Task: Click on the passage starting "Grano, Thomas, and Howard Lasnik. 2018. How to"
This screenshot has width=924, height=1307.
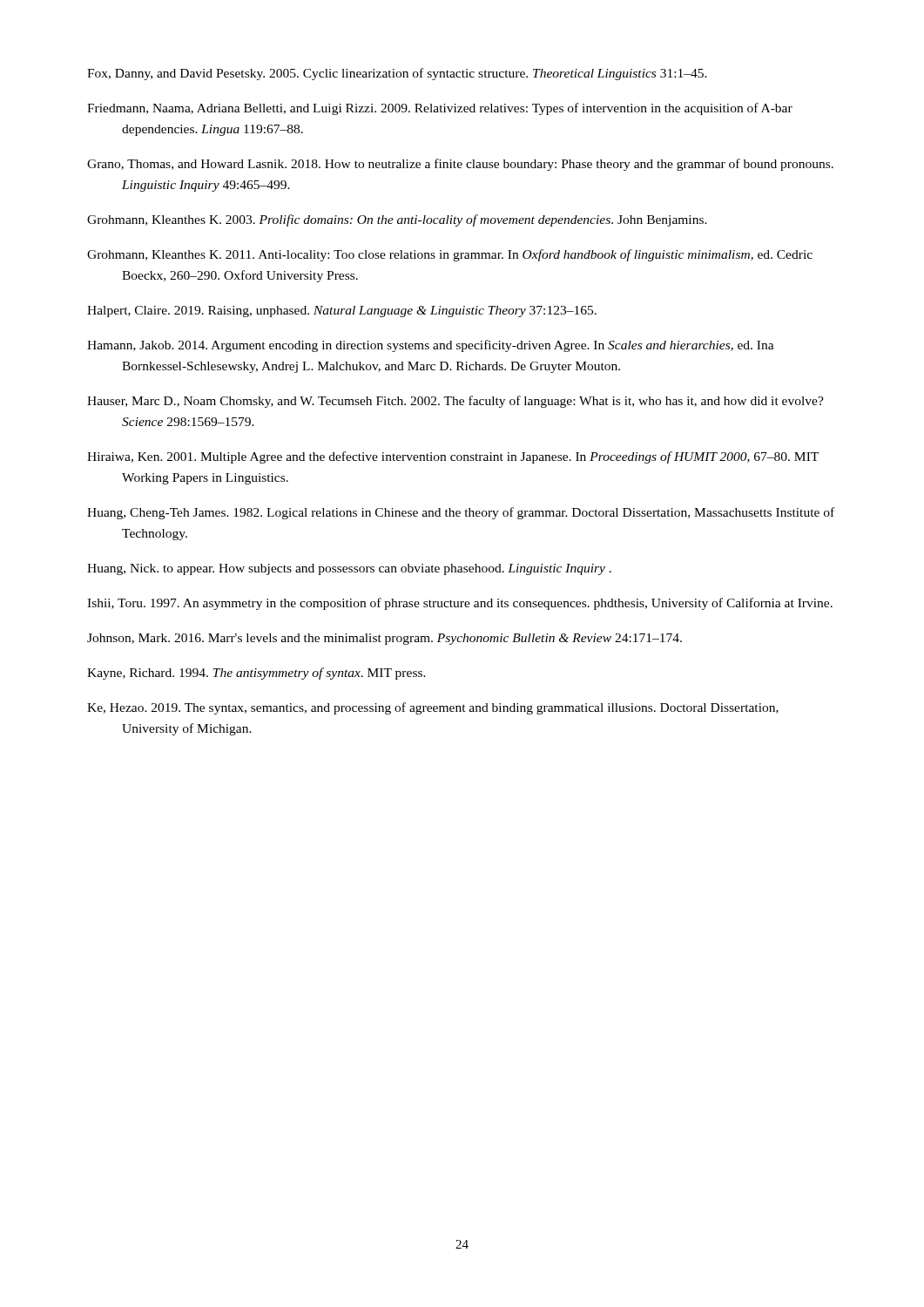Action: 461,174
